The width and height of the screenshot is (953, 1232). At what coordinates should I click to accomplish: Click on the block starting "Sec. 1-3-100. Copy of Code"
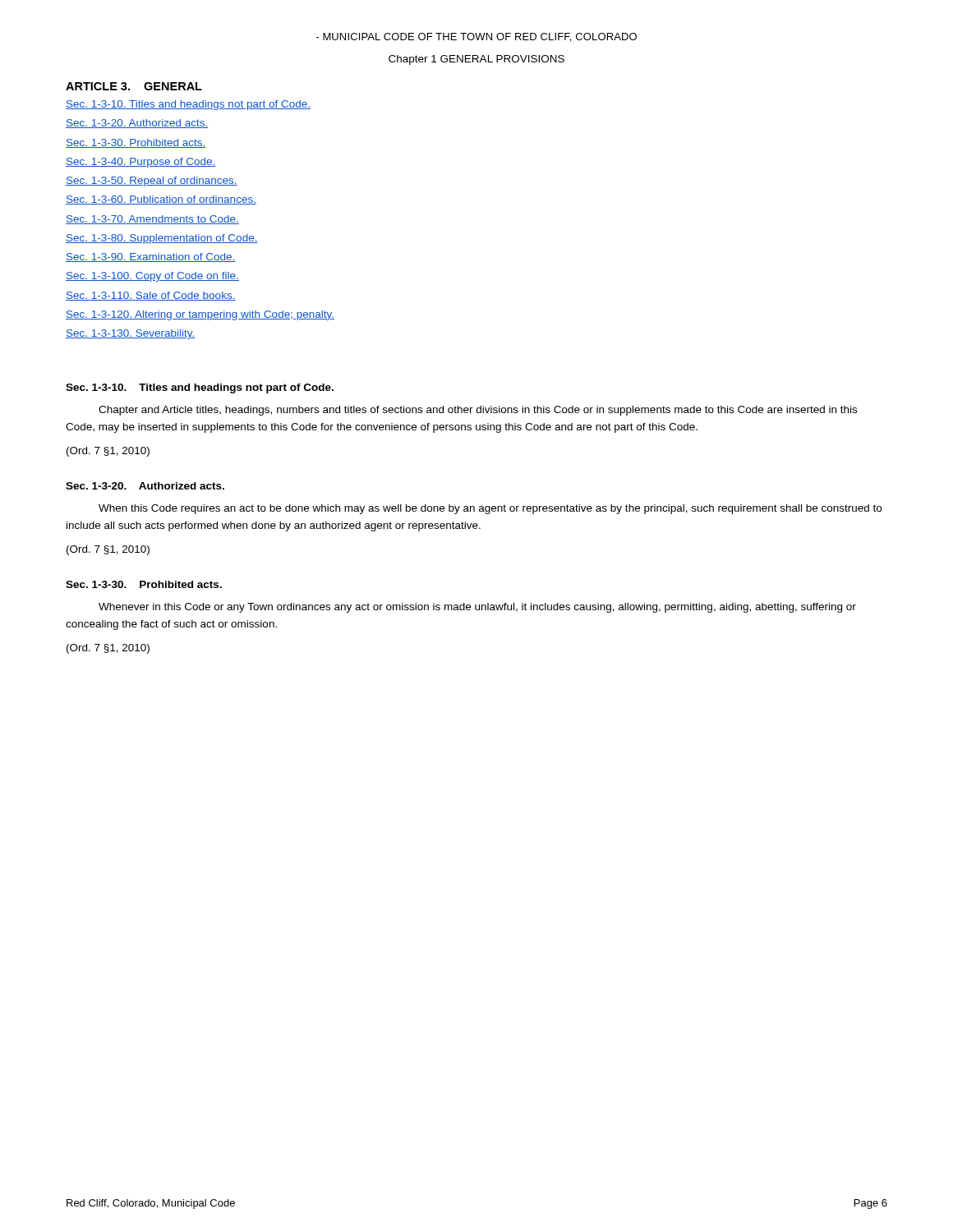click(152, 277)
